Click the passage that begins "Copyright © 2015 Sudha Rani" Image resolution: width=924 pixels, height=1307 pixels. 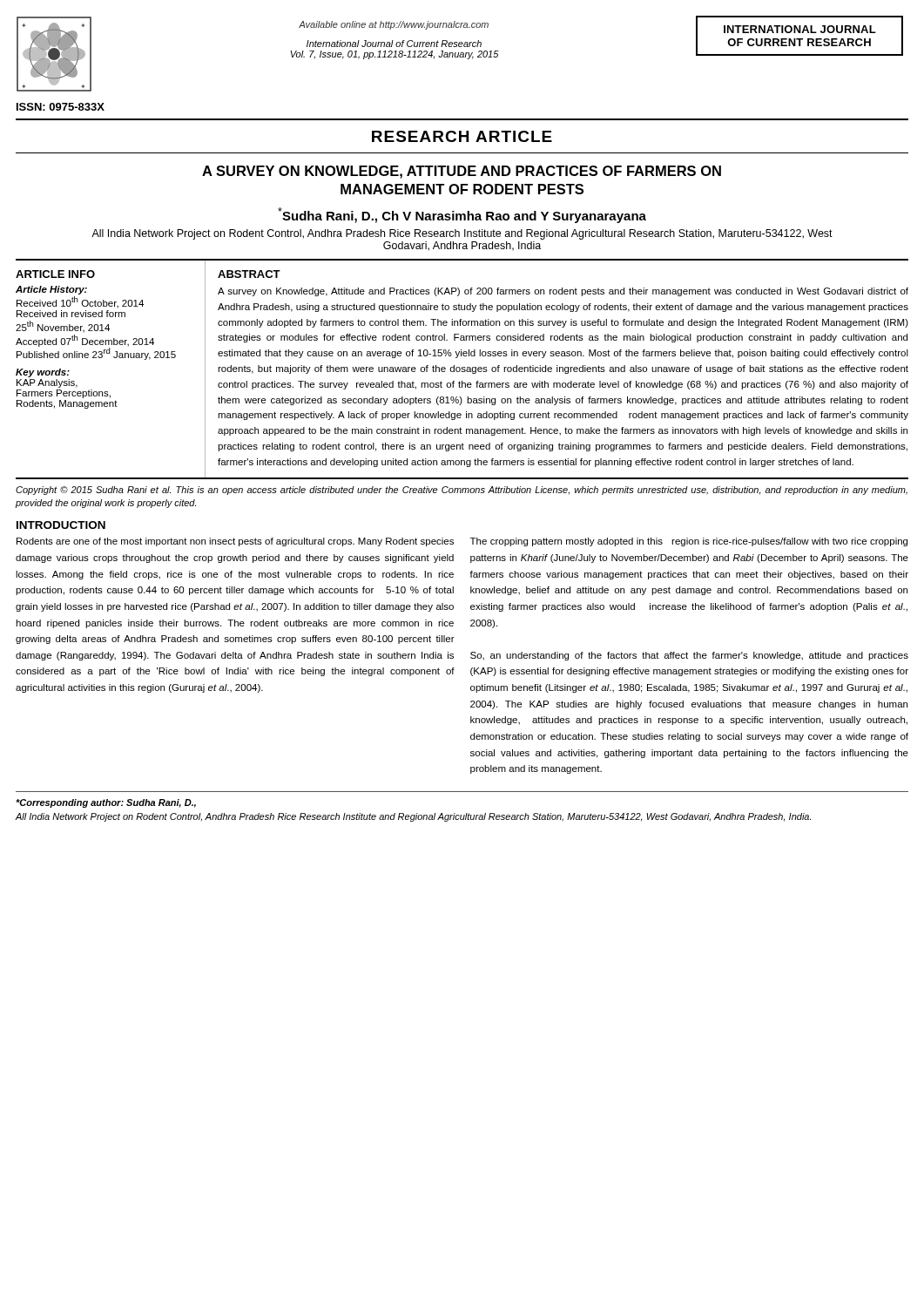pyautogui.click(x=462, y=496)
